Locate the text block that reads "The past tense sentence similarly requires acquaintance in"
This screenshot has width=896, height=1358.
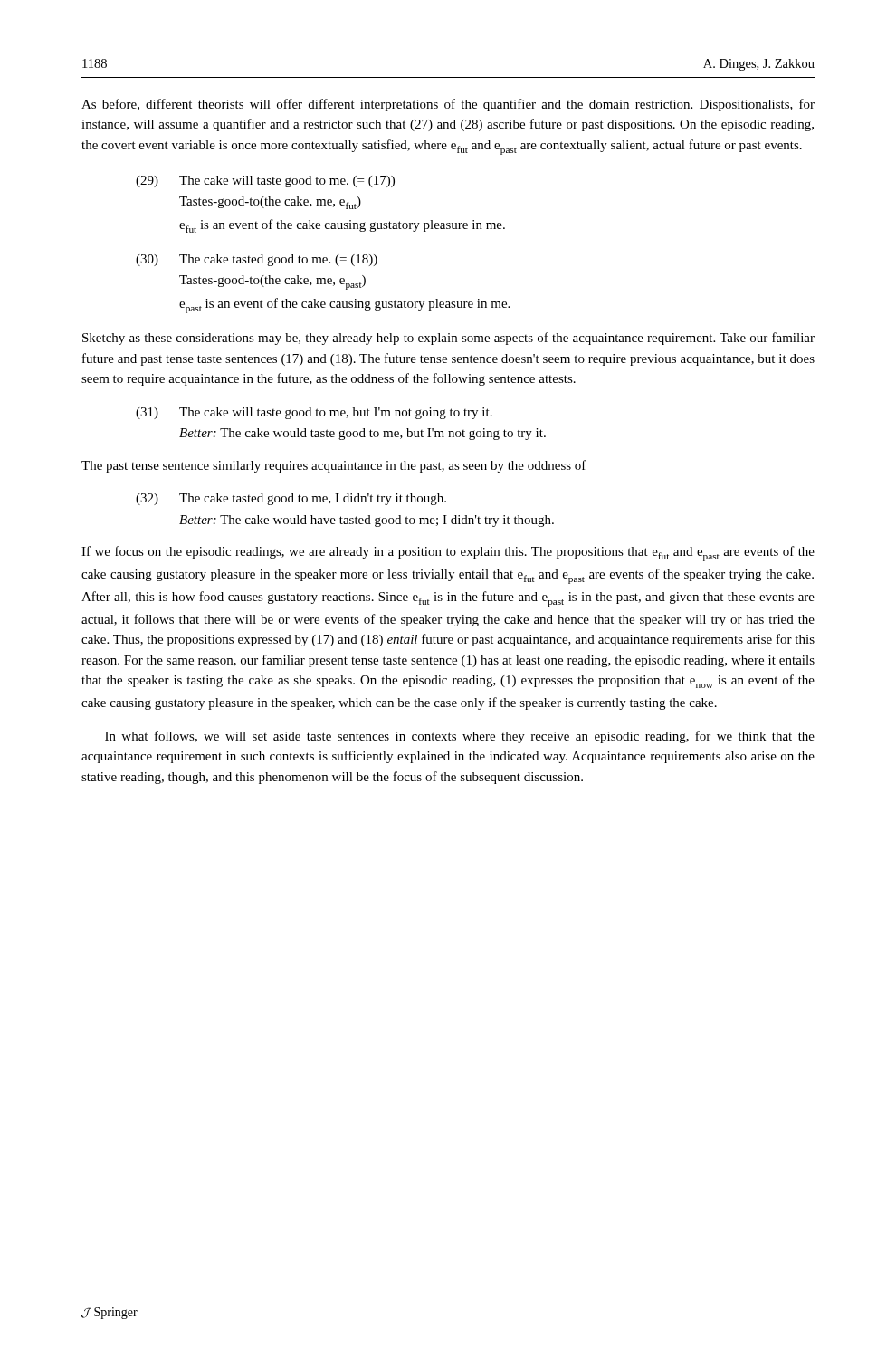pyautogui.click(x=334, y=465)
